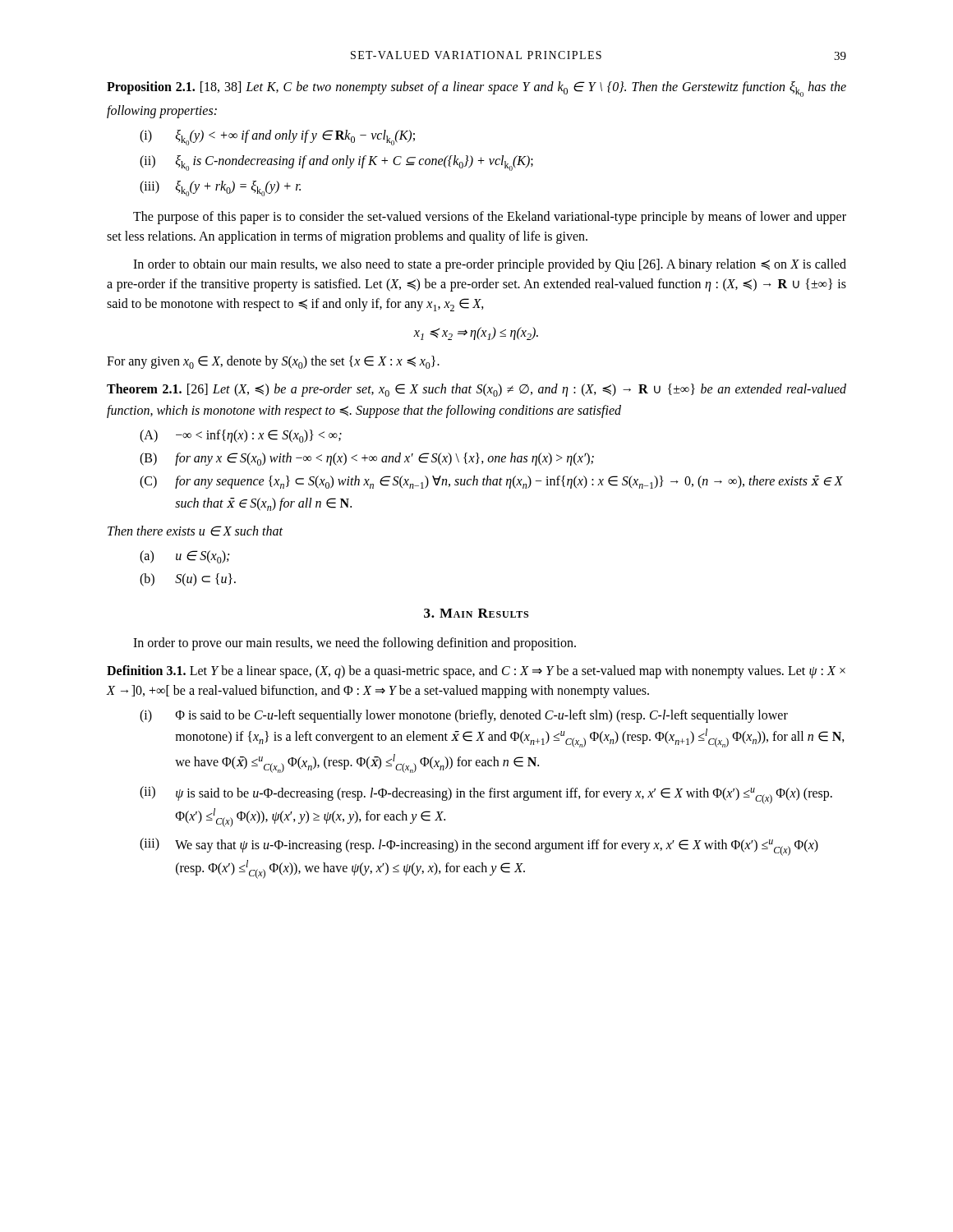953x1232 pixels.
Task: Where is the passage that starts "Definition 3.1. Let"?
Action: [476, 680]
